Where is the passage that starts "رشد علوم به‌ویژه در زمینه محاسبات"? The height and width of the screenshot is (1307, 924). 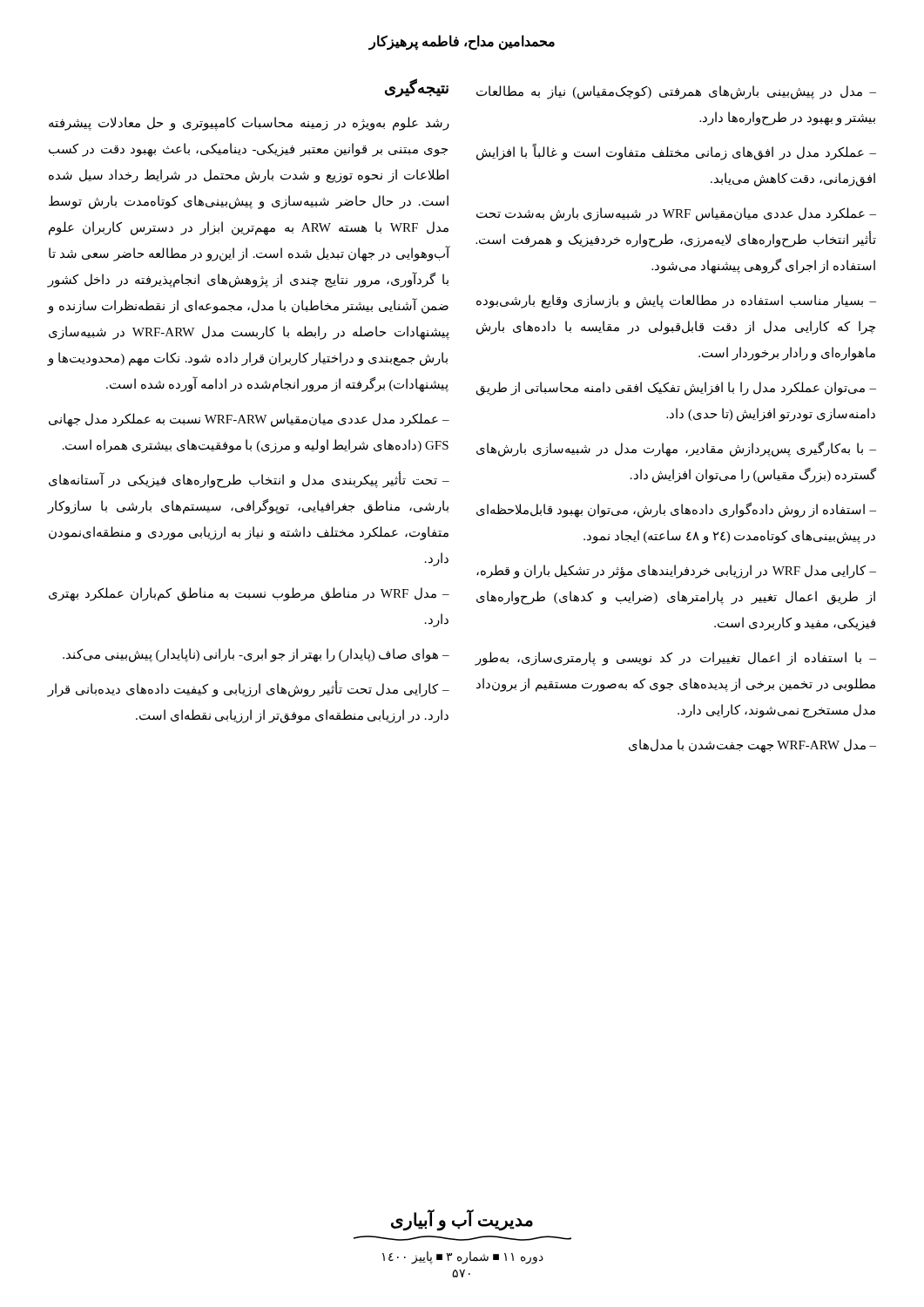coord(248,254)
